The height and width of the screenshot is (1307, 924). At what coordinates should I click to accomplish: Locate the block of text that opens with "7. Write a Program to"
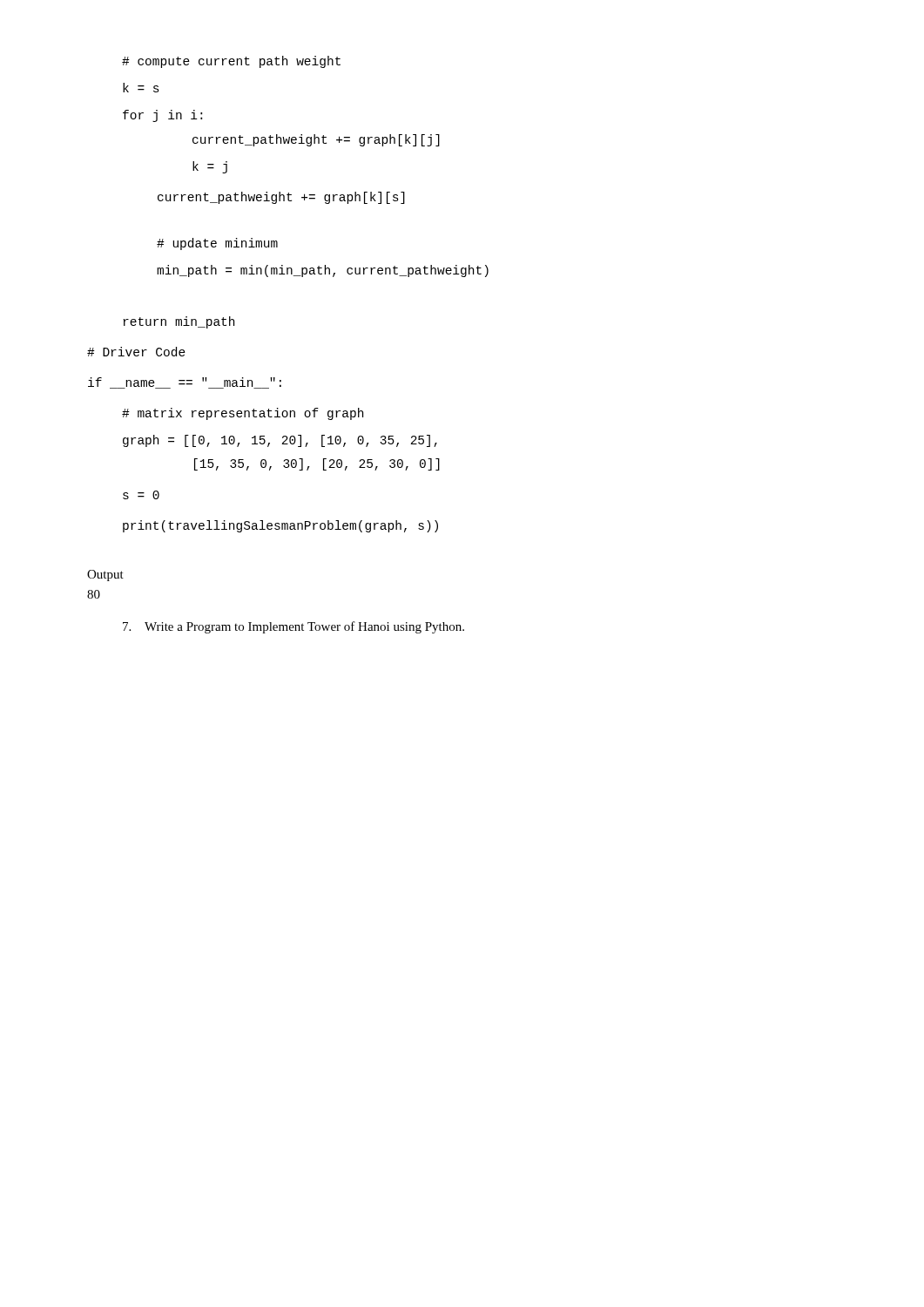[x=294, y=627]
